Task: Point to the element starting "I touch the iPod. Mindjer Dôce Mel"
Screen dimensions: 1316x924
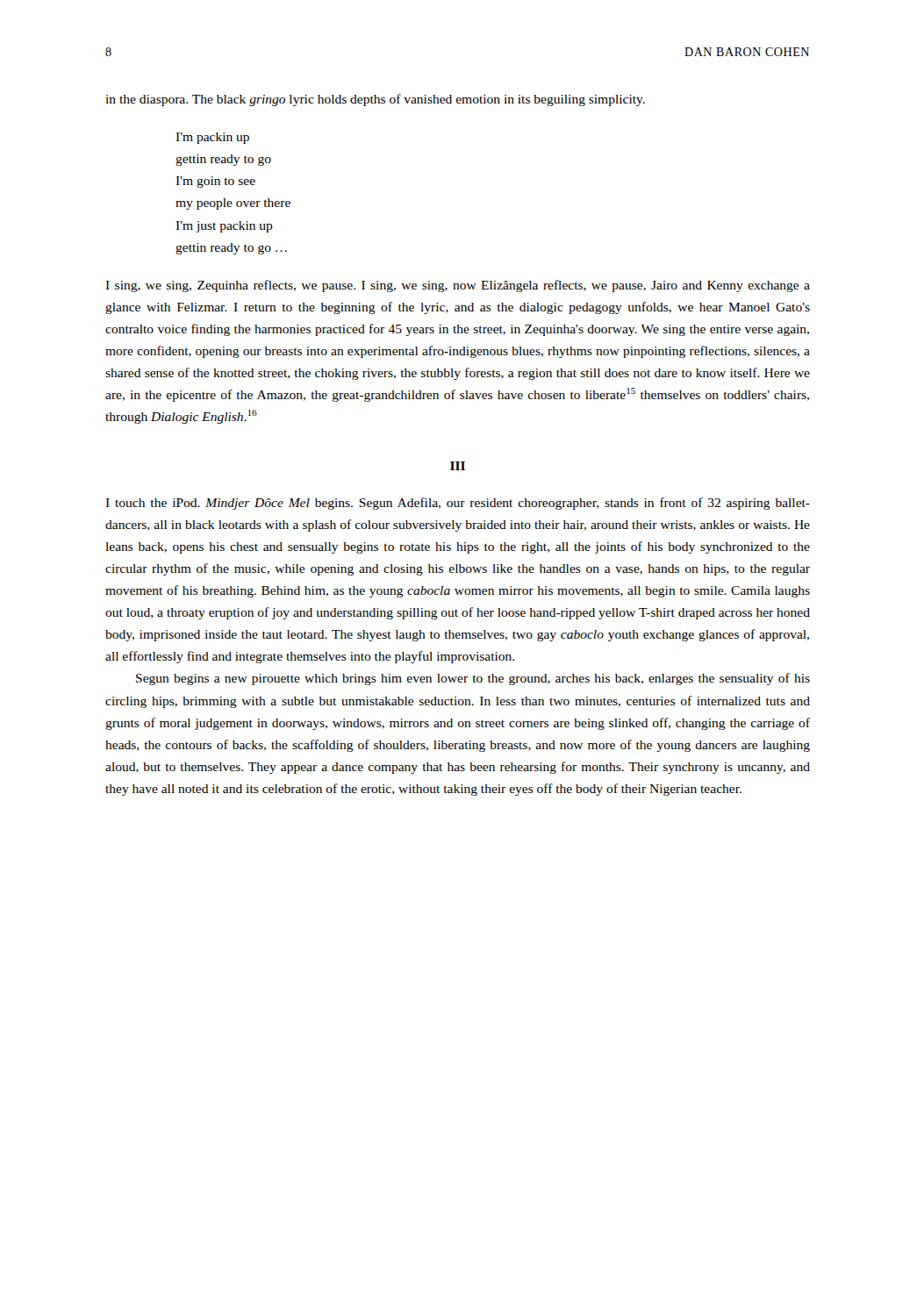Action: [458, 579]
